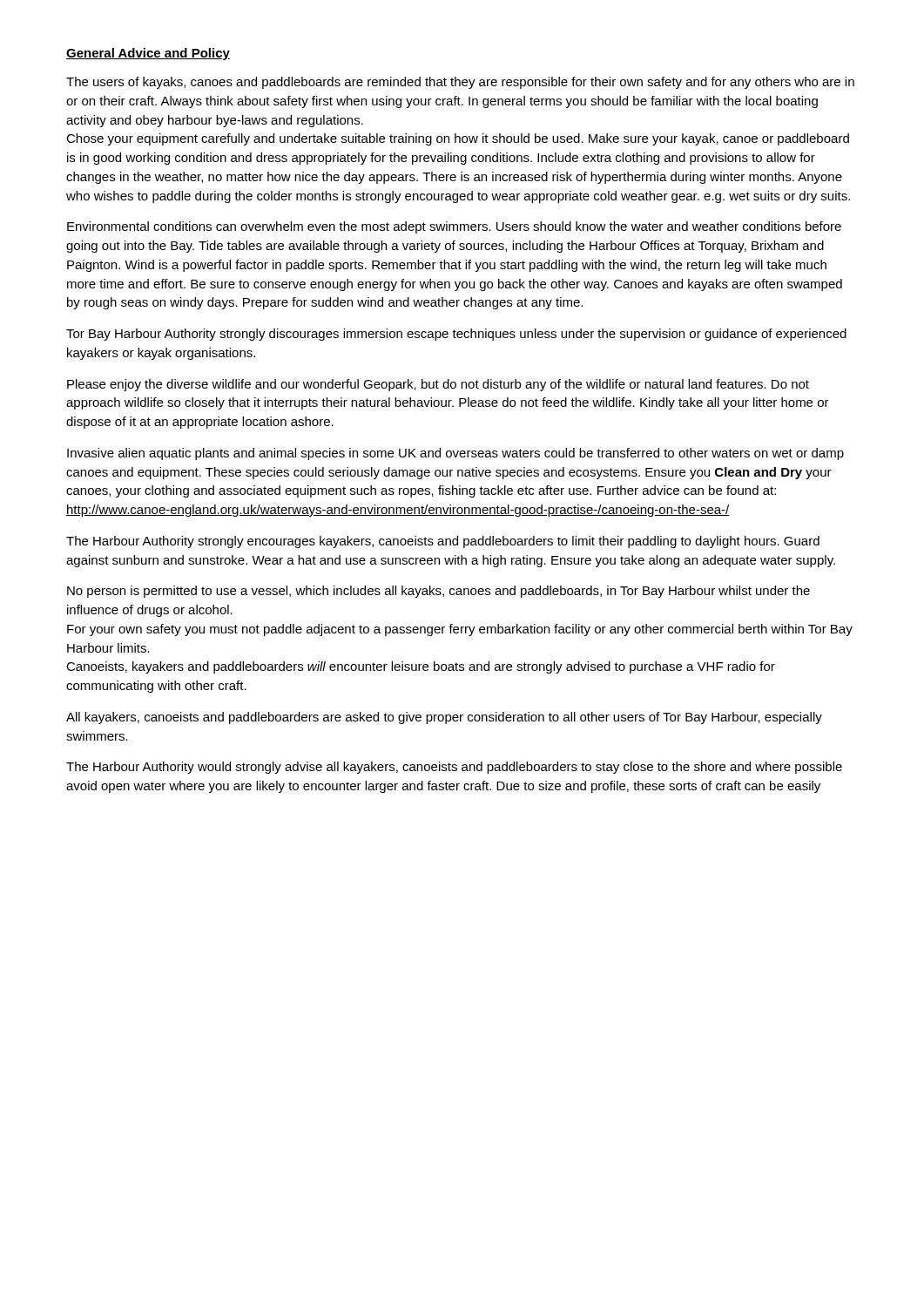Click on the region starting "Please enjoy the diverse wildlife and"
The image size is (924, 1307).
447,402
